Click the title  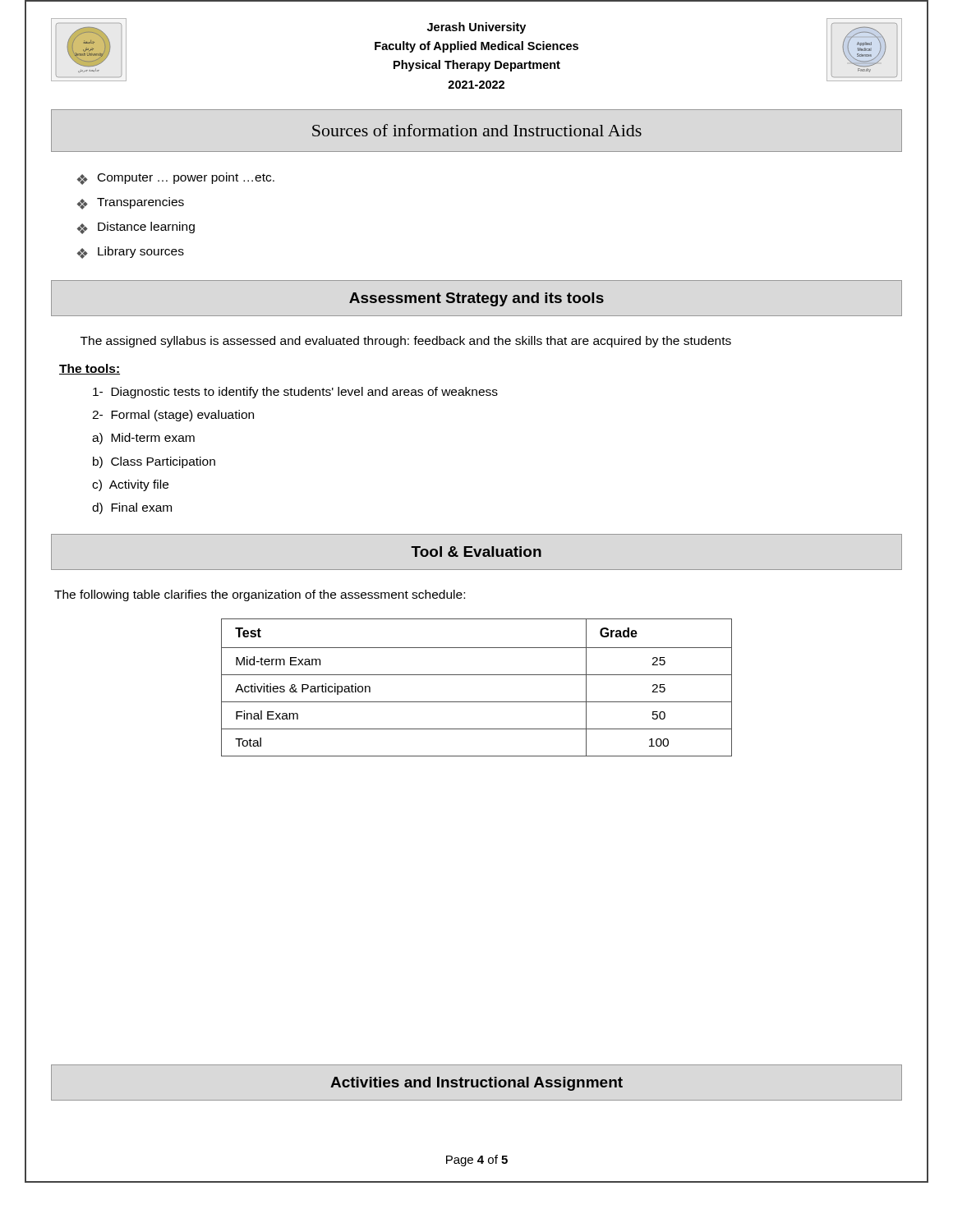click(476, 130)
